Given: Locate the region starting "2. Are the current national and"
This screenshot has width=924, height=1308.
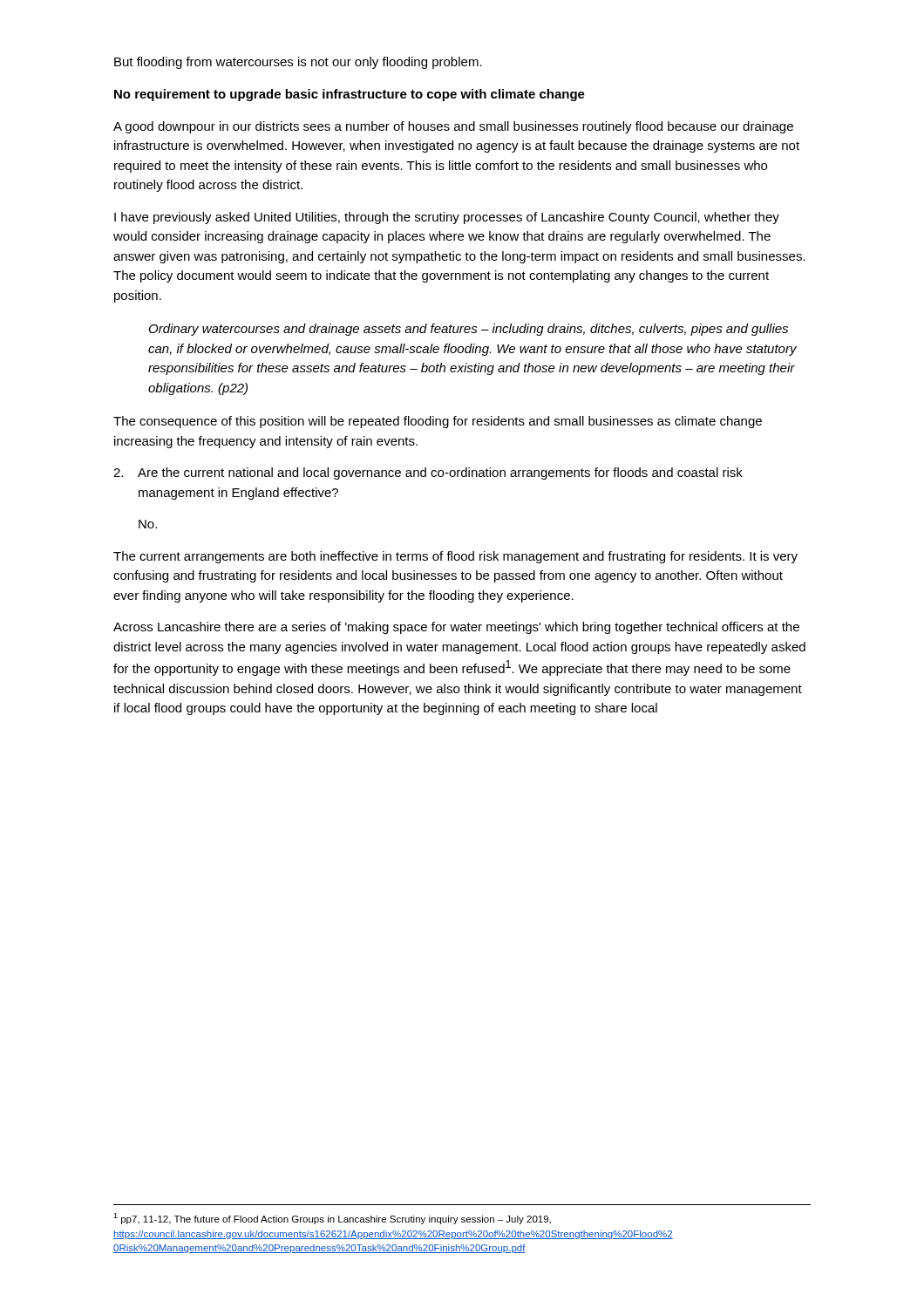Looking at the screenshot, I should [x=462, y=483].
